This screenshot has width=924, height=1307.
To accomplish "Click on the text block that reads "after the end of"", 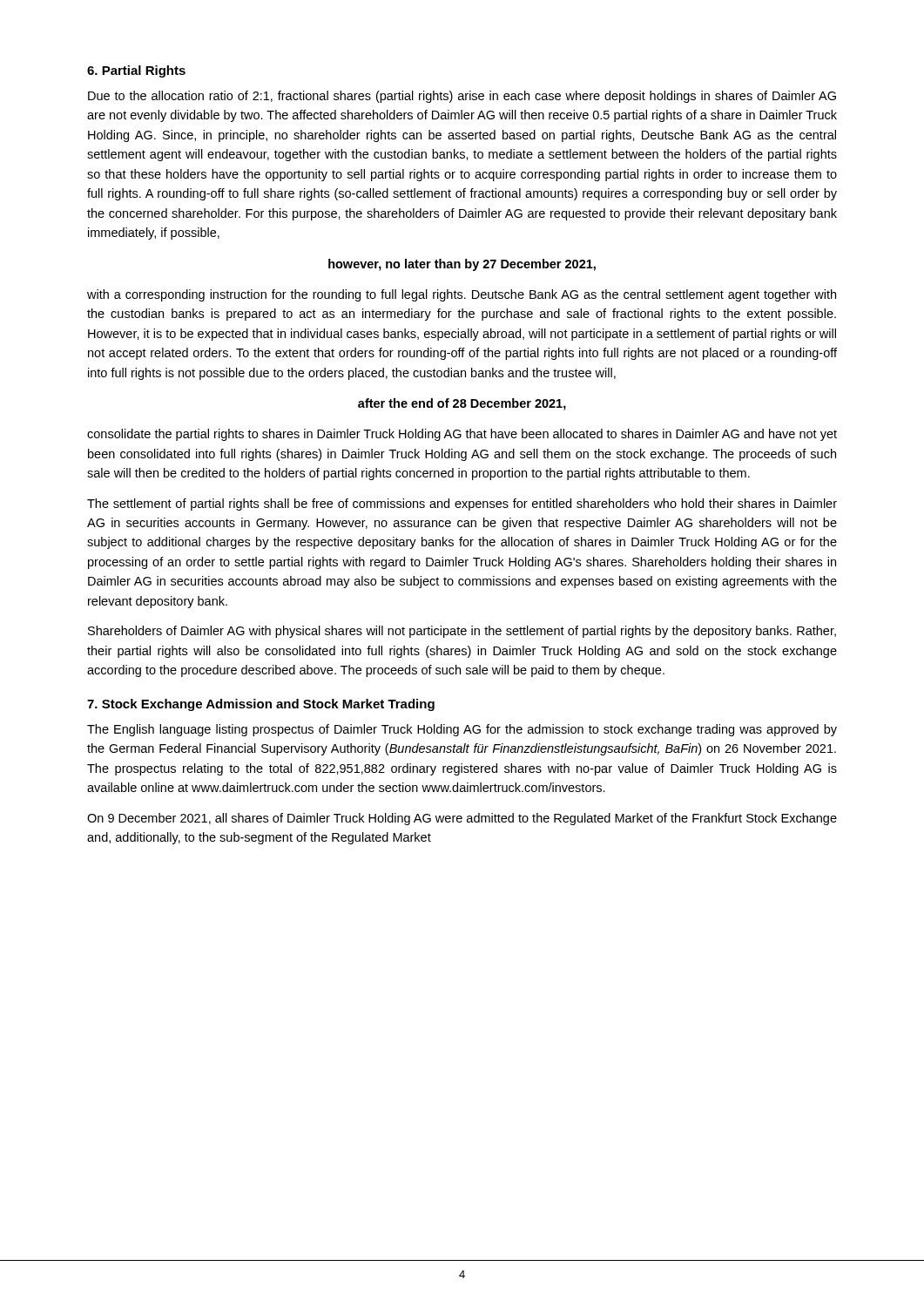I will coord(462,404).
